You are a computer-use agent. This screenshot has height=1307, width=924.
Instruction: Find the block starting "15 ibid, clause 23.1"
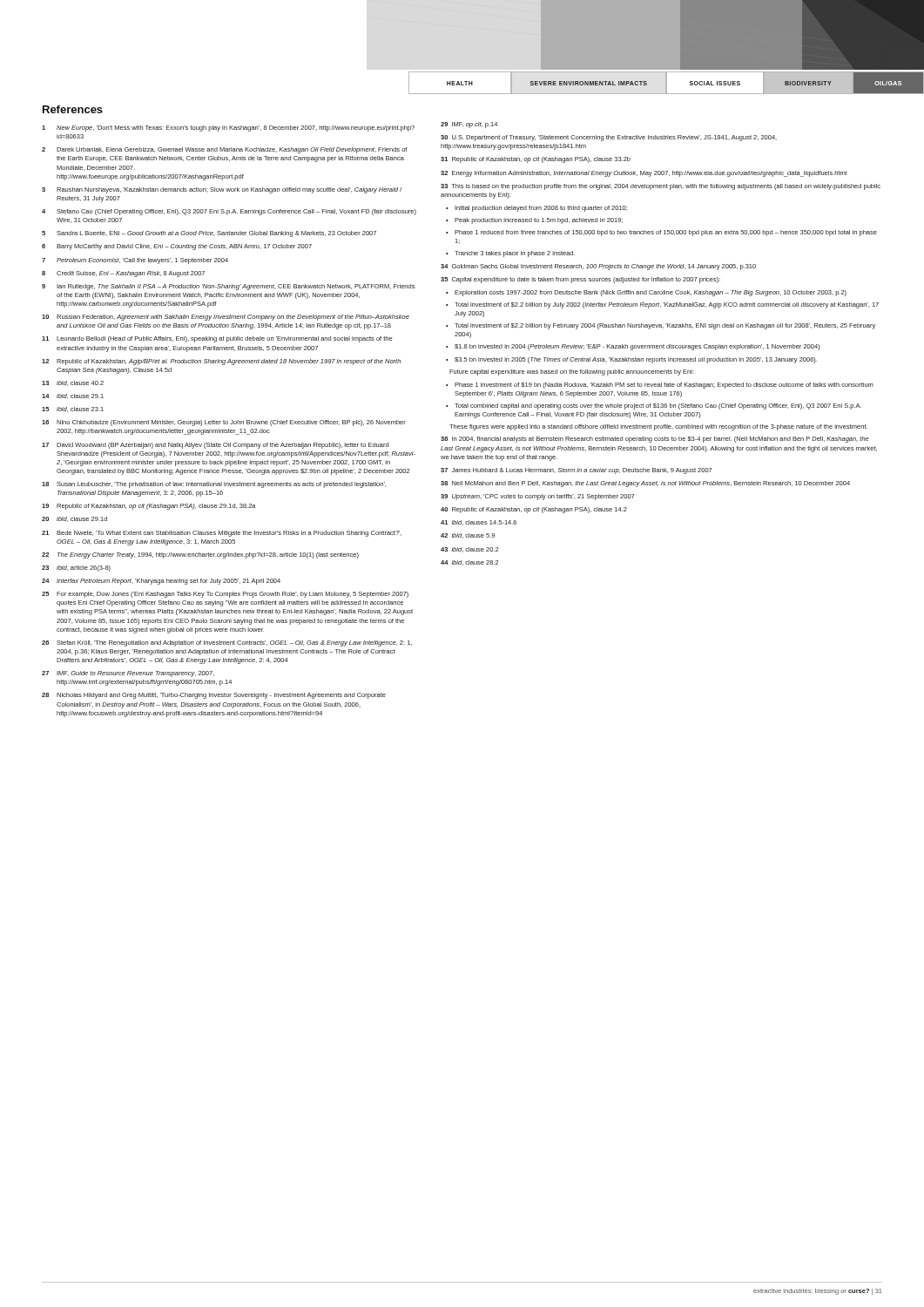(x=229, y=410)
